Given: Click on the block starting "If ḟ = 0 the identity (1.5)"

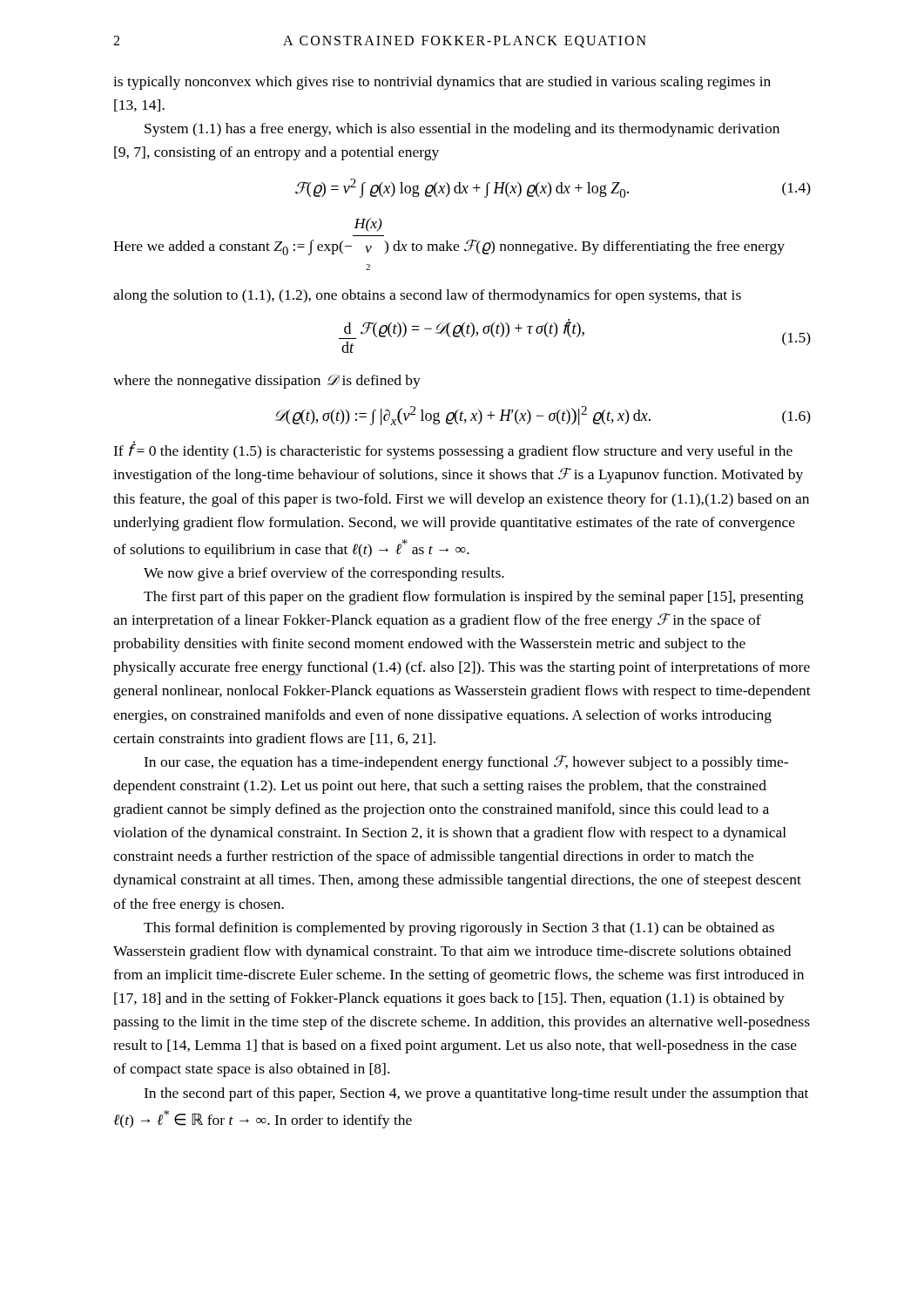Looking at the screenshot, I should click(462, 500).
